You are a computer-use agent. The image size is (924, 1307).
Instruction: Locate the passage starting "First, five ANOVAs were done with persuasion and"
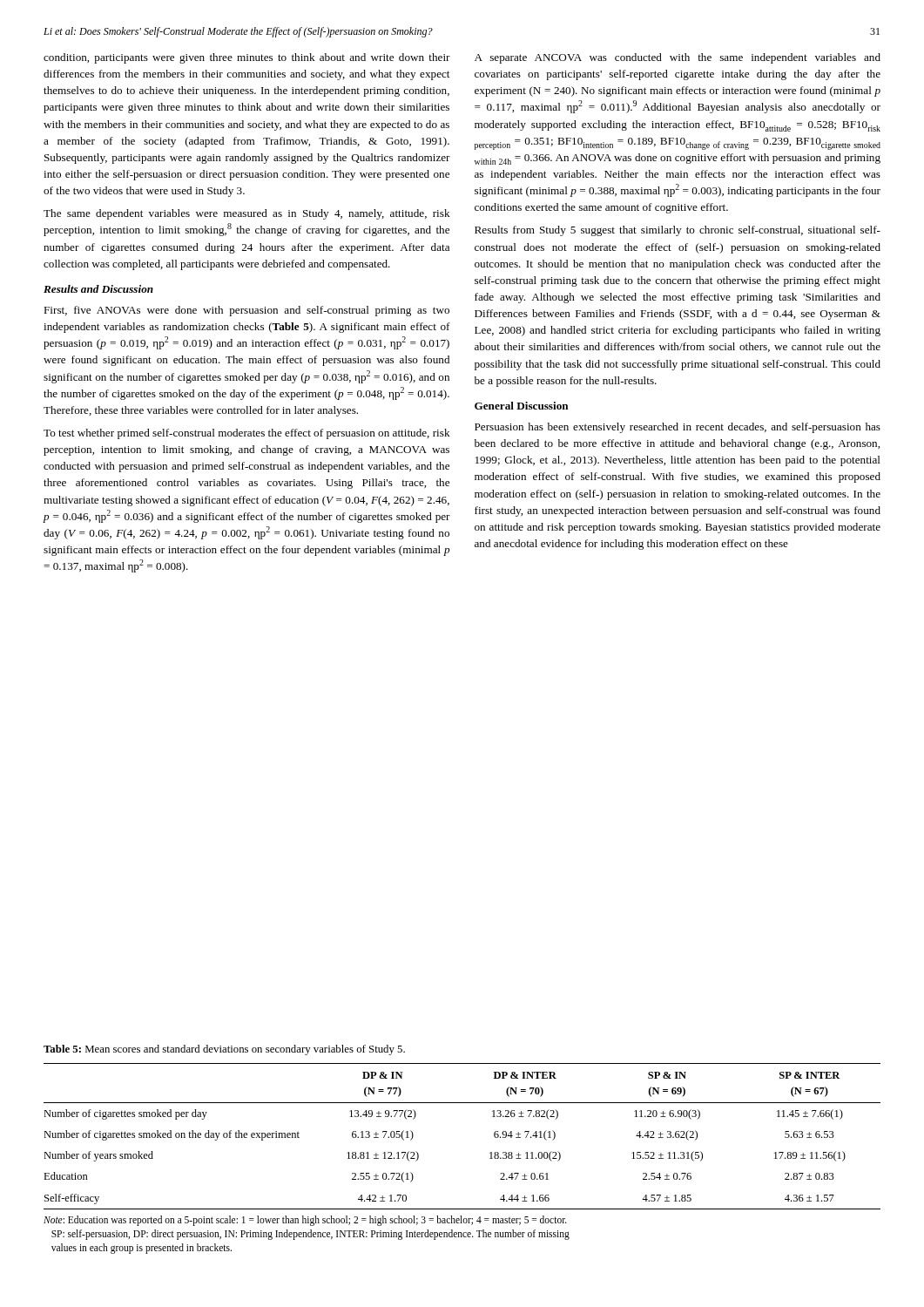(247, 360)
